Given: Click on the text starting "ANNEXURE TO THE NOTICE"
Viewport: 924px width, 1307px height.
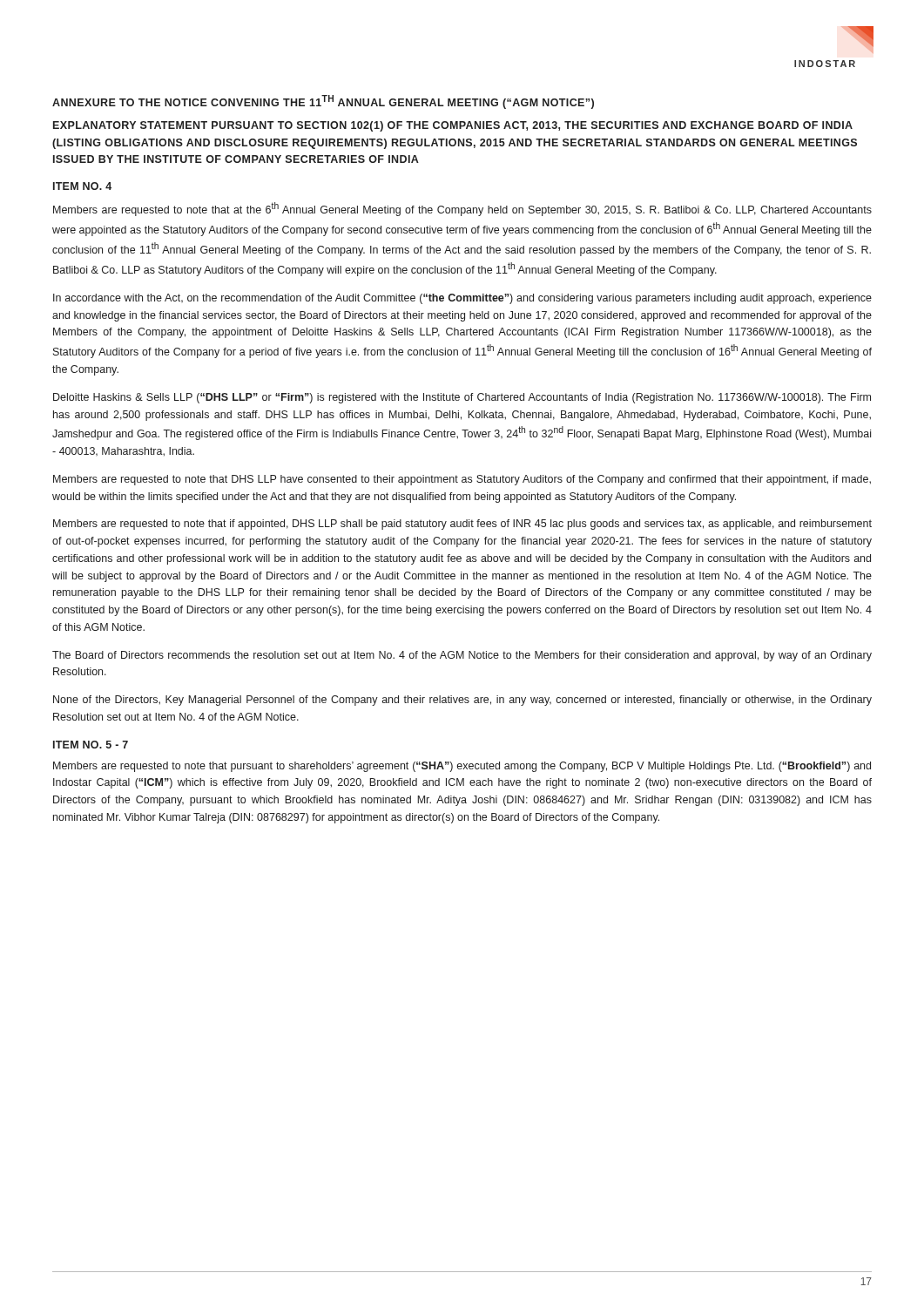Looking at the screenshot, I should [x=462, y=102].
